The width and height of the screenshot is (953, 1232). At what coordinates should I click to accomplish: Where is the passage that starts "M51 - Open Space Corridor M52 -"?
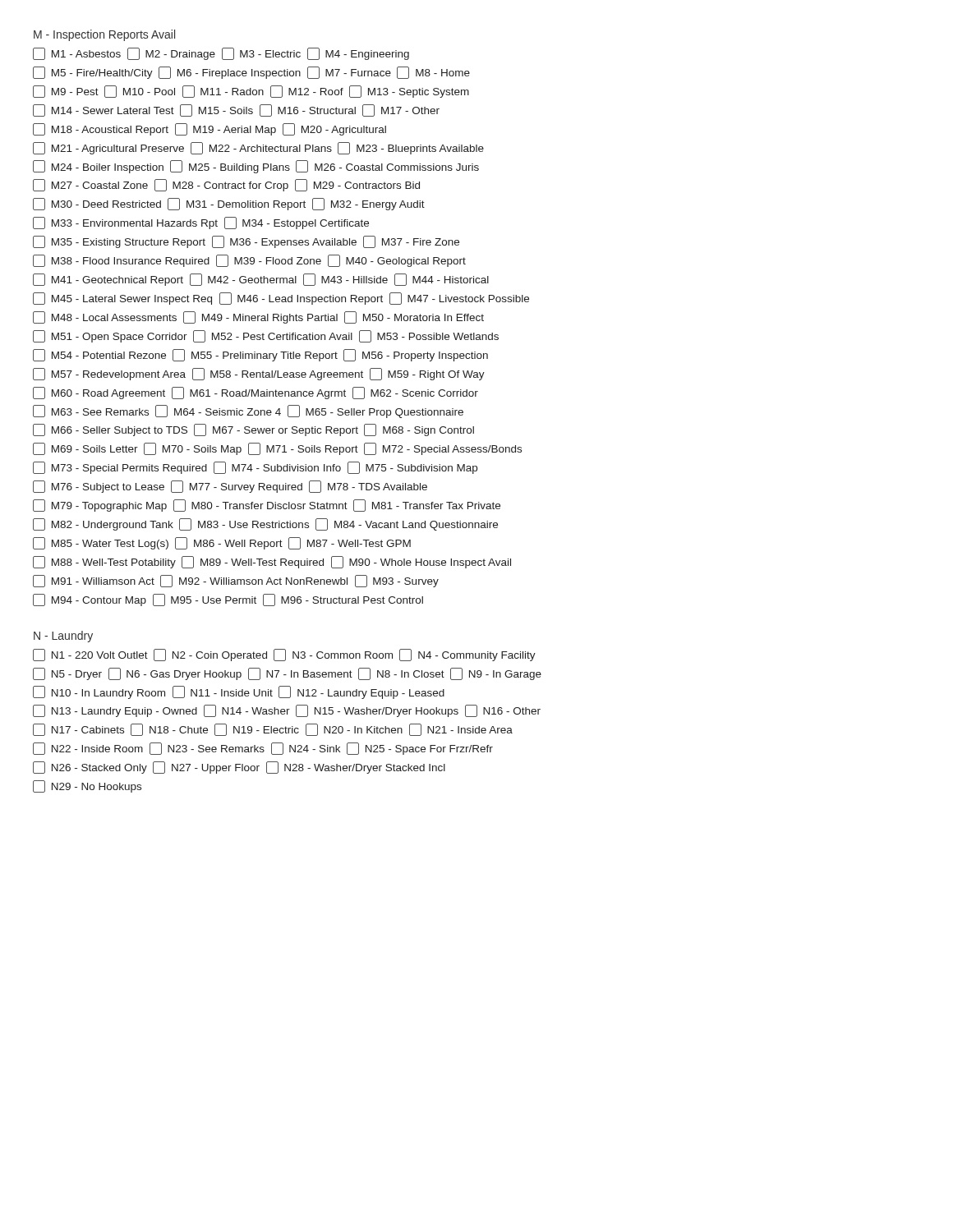tap(266, 336)
